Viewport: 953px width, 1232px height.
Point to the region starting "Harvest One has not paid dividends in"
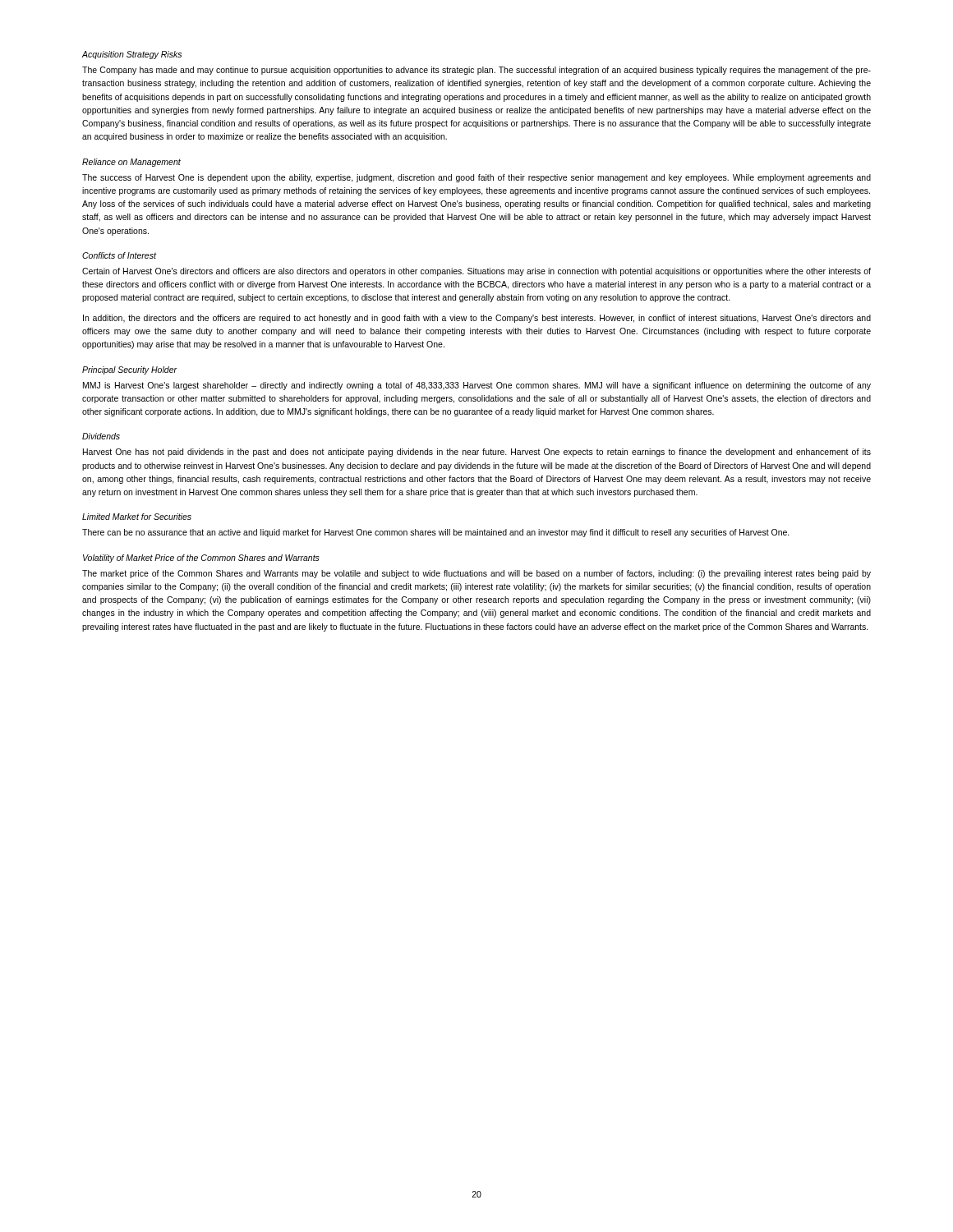[x=476, y=472]
